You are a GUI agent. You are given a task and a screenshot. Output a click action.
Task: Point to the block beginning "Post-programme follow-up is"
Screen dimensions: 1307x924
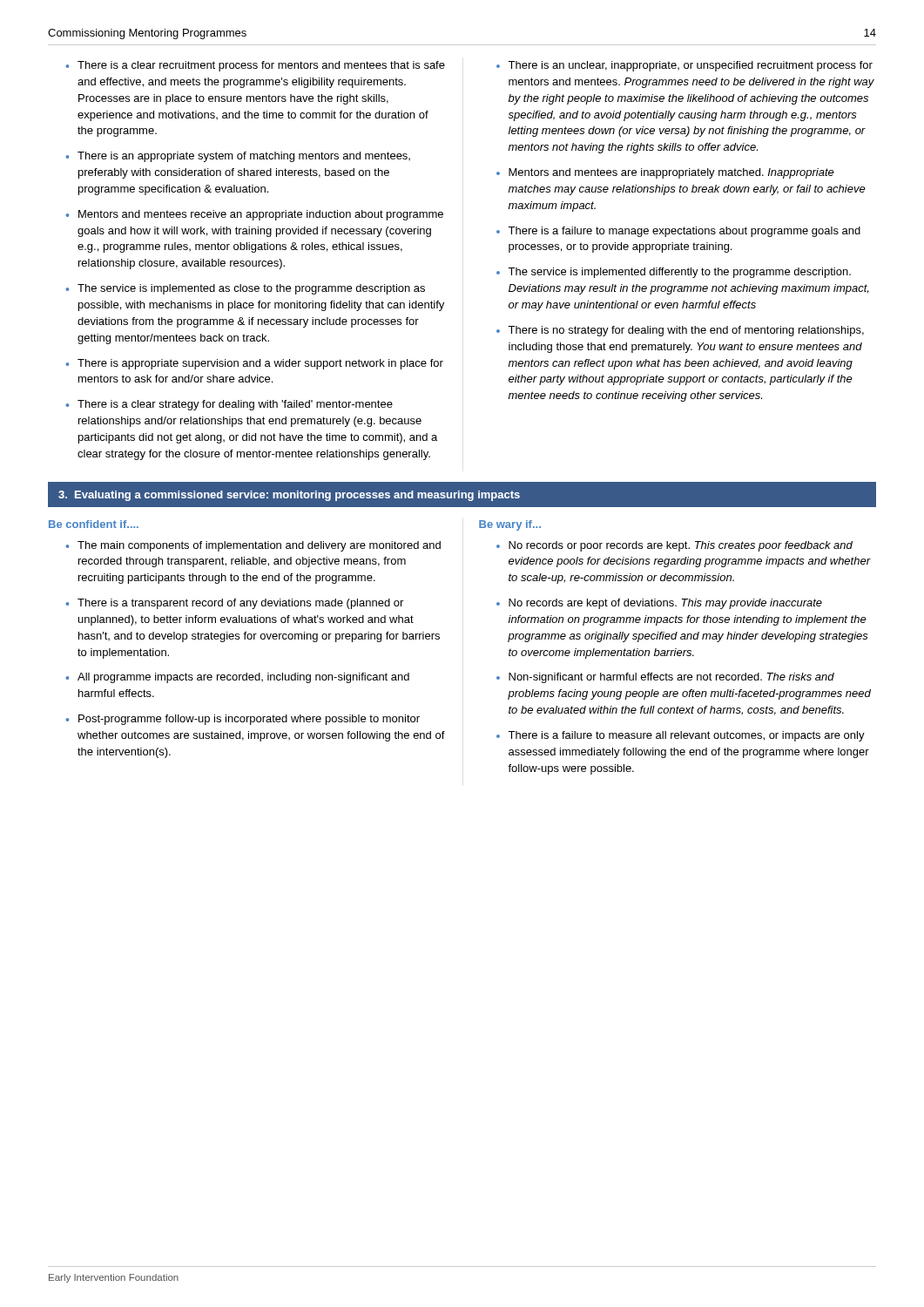tap(261, 735)
